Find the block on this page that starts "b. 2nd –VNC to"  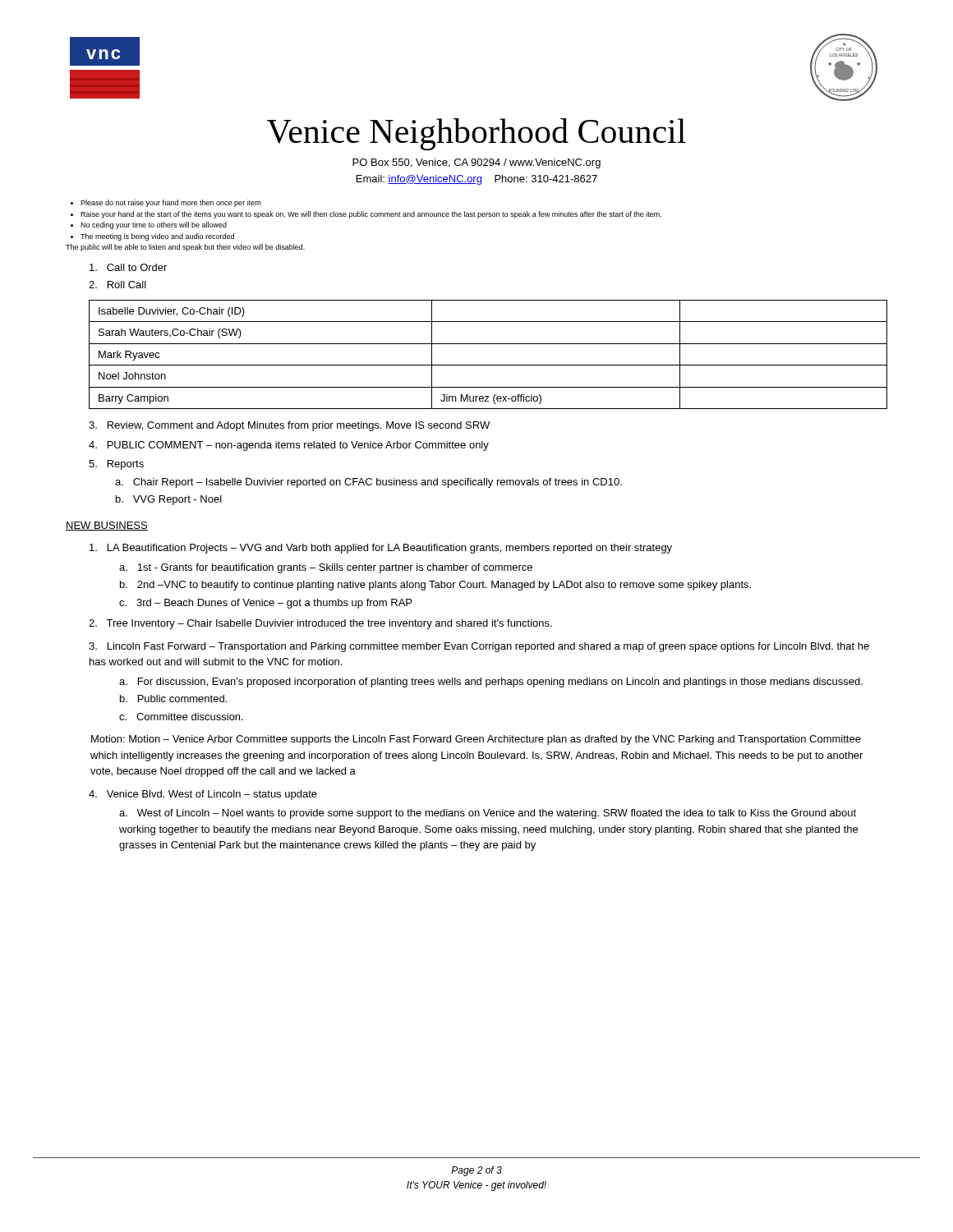[435, 585]
